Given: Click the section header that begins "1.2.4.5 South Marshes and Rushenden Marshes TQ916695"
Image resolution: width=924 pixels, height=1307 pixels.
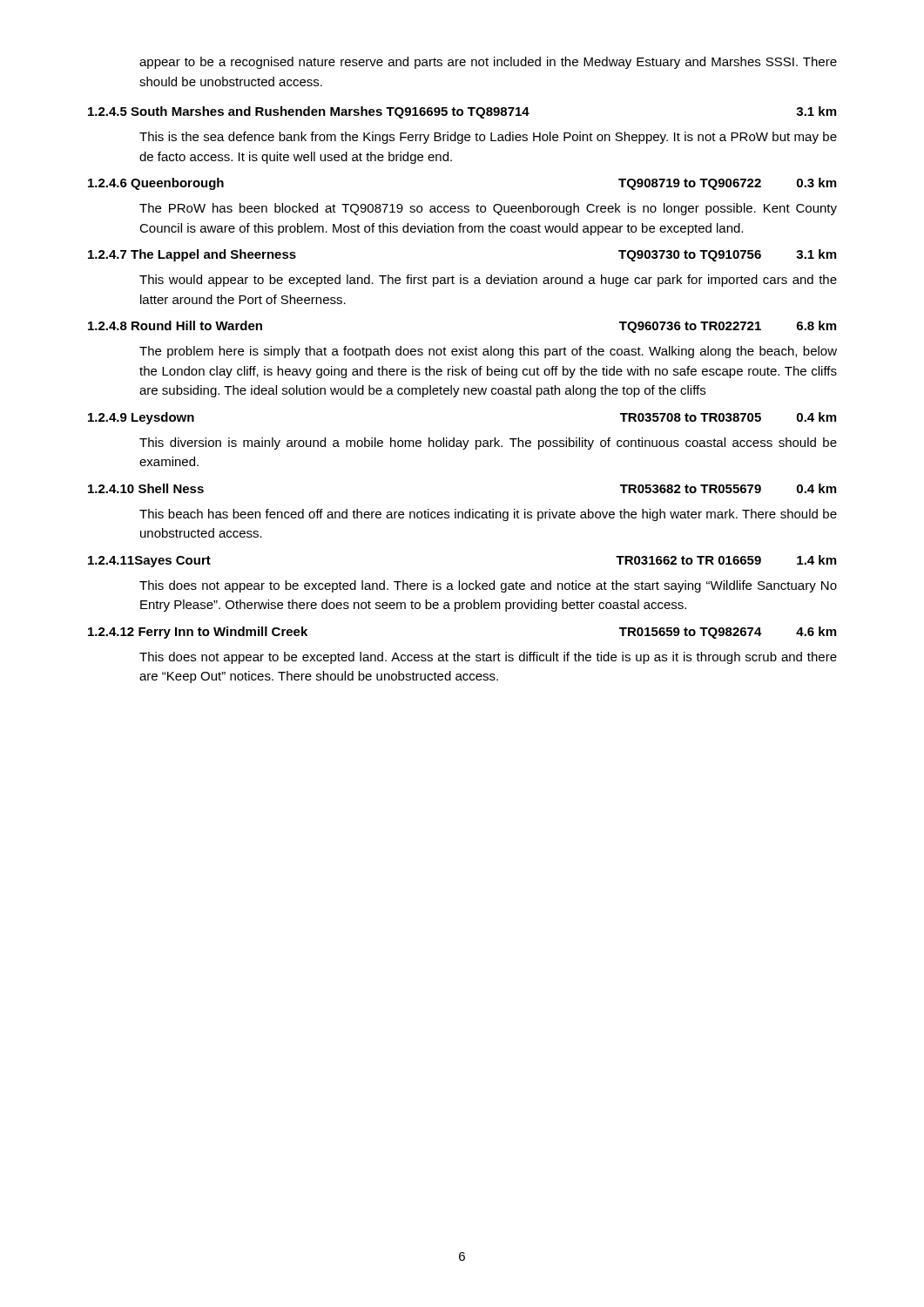Looking at the screenshot, I should [x=462, y=111].
